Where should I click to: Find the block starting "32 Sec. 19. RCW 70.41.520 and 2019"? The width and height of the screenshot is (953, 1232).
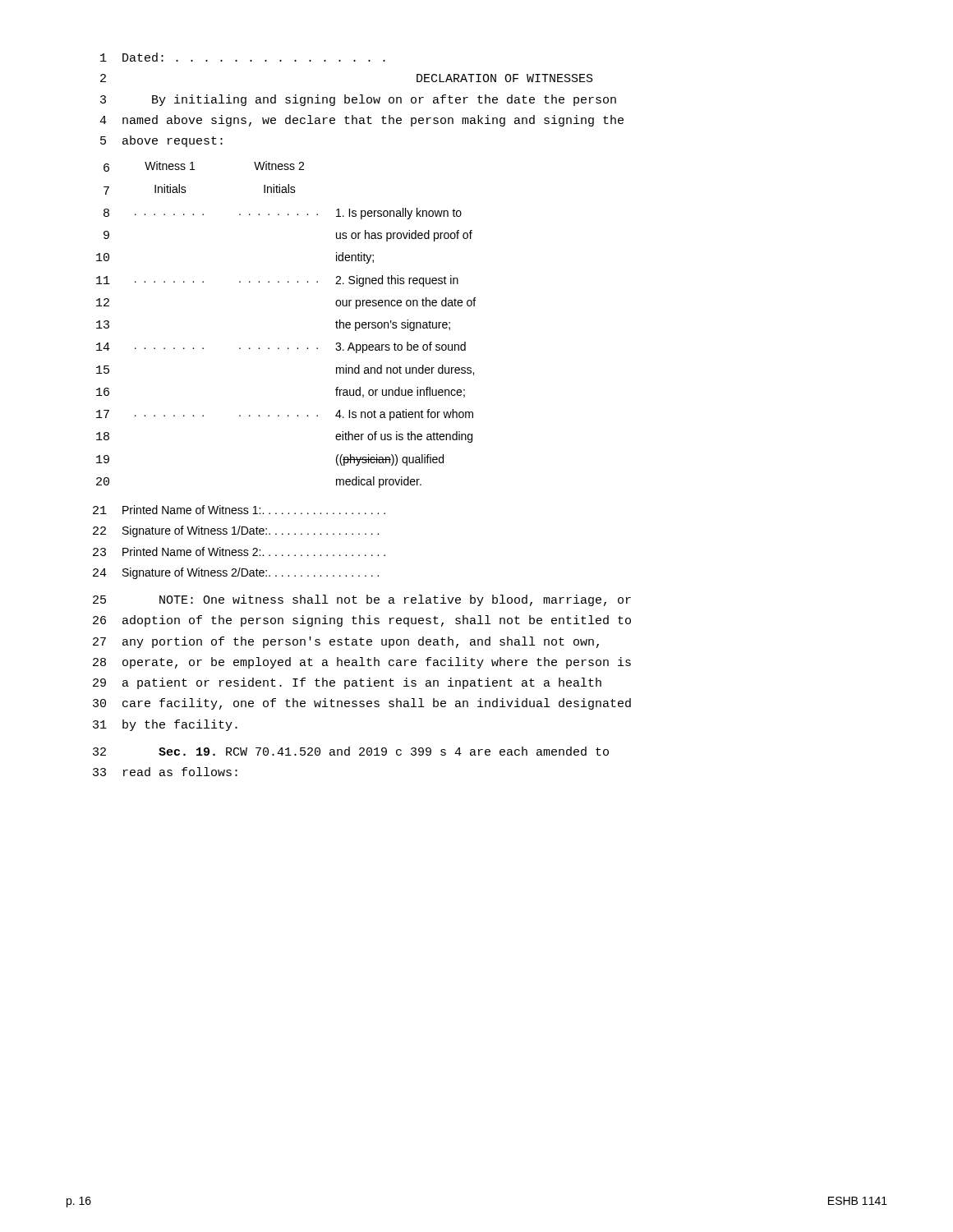tap(476, 763)
